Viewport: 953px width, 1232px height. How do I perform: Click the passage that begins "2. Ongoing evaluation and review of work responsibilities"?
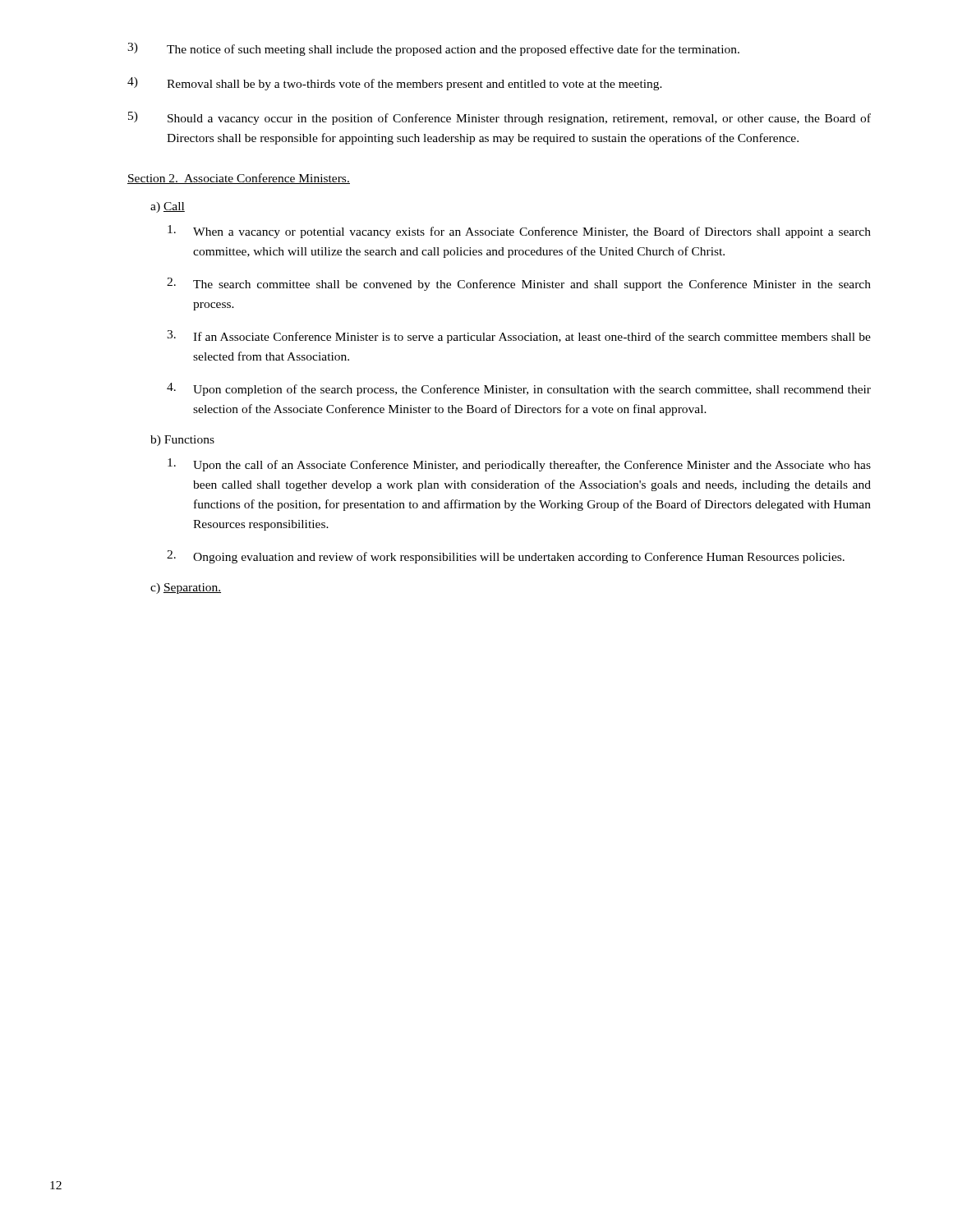click(x=519, y=557)
